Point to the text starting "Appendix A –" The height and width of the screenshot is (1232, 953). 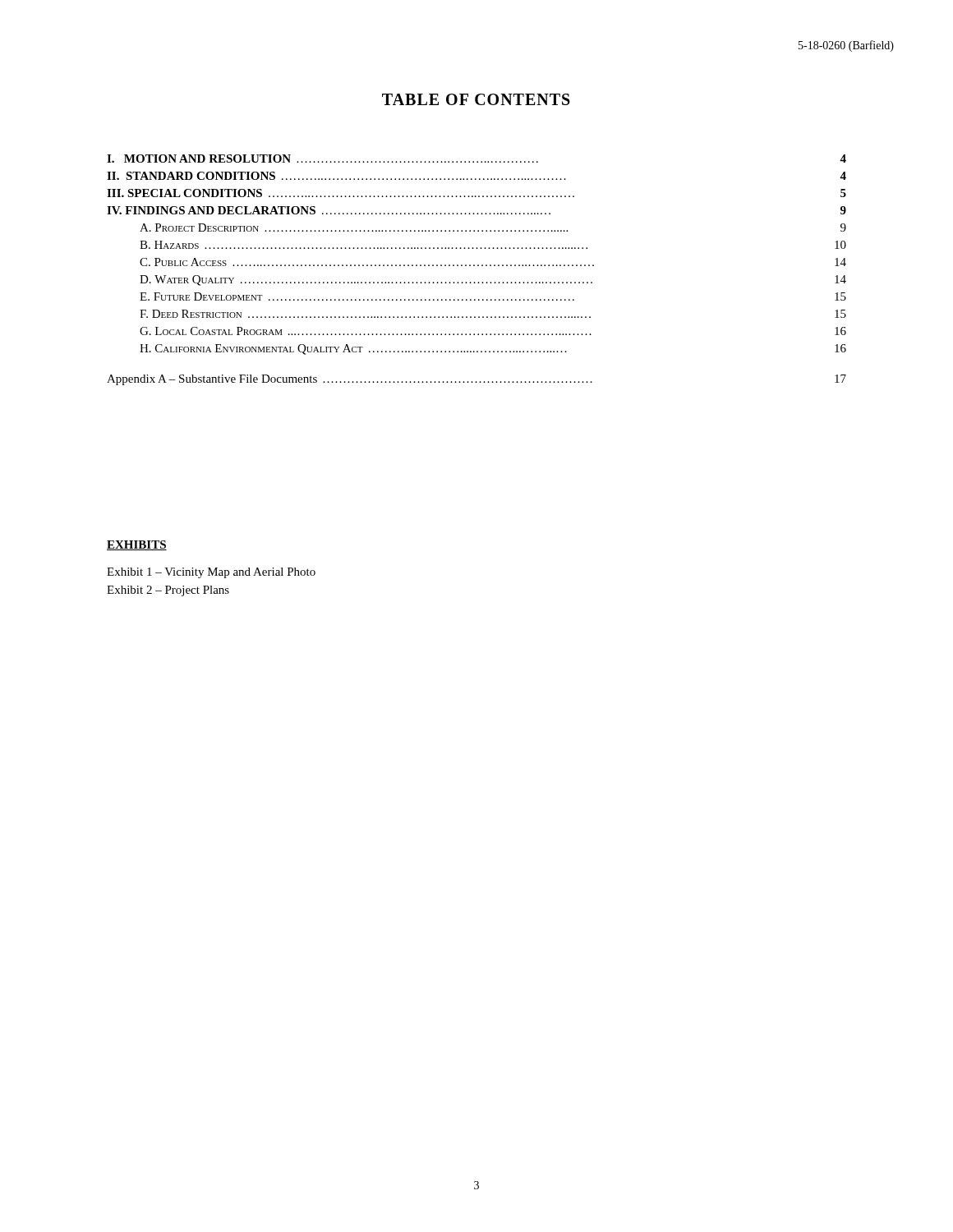[476, 379]
